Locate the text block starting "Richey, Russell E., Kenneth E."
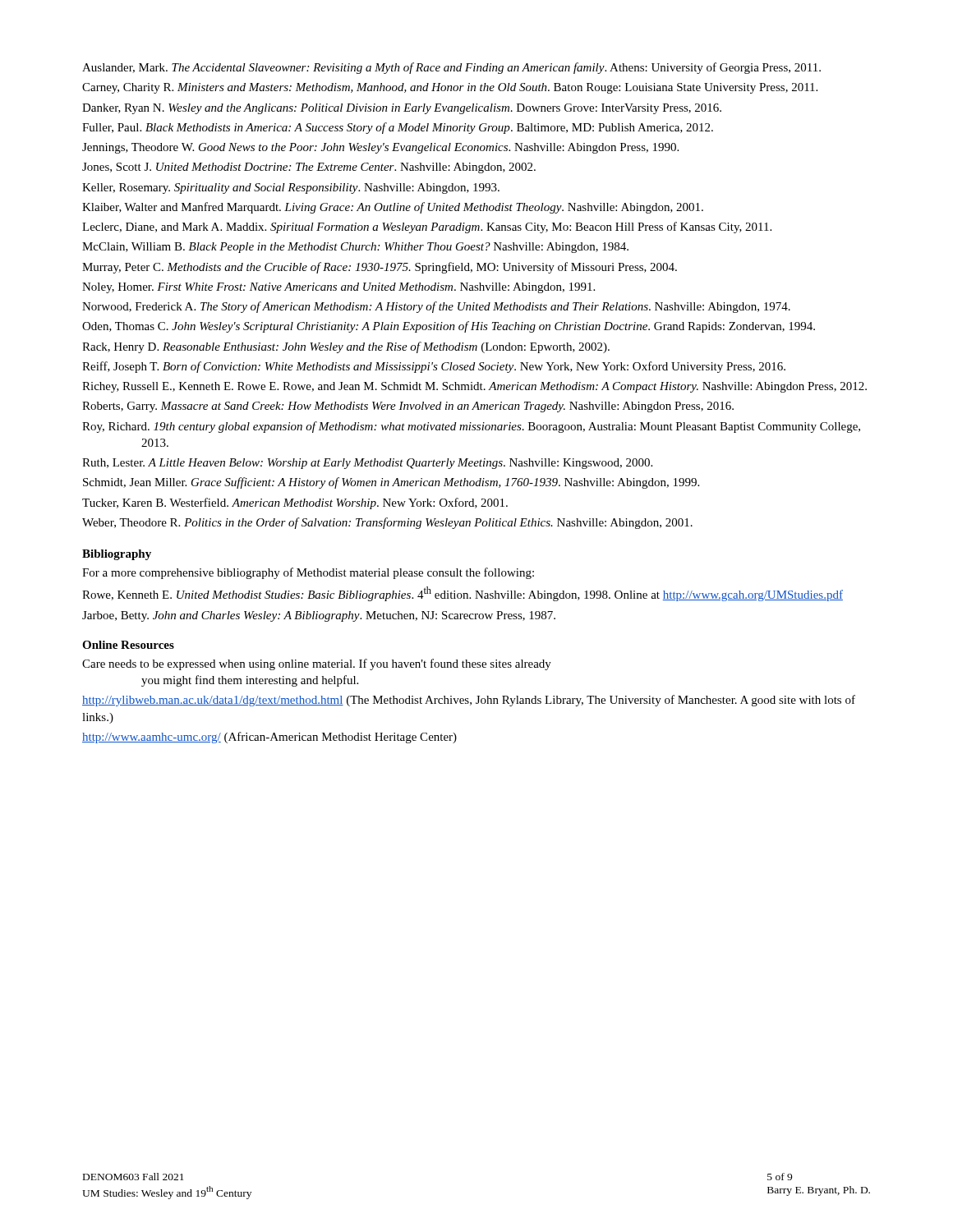The height and width of the screenshot is (1232, 953). [475, 386]
